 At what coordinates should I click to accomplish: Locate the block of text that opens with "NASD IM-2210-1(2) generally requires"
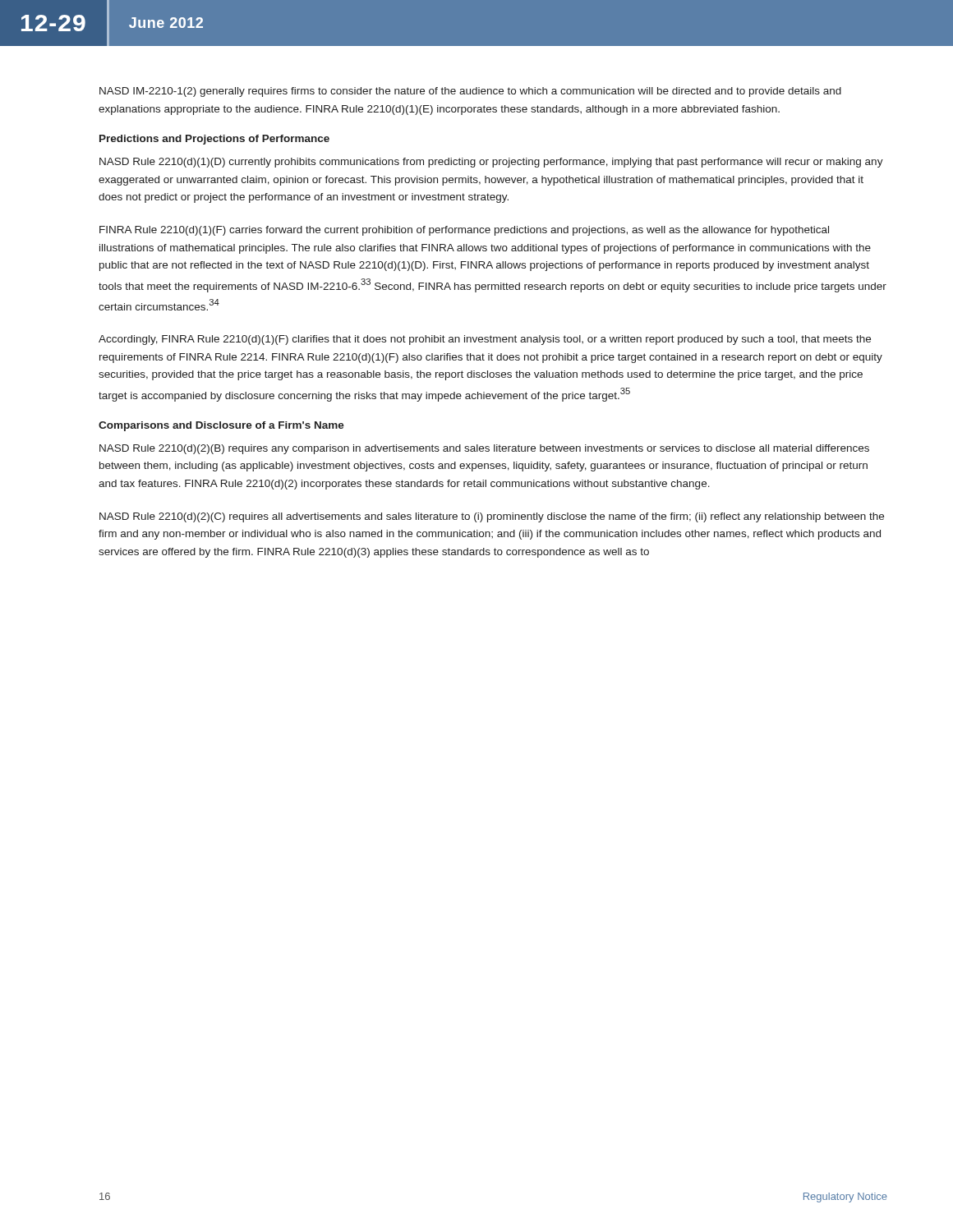point(470,100)
